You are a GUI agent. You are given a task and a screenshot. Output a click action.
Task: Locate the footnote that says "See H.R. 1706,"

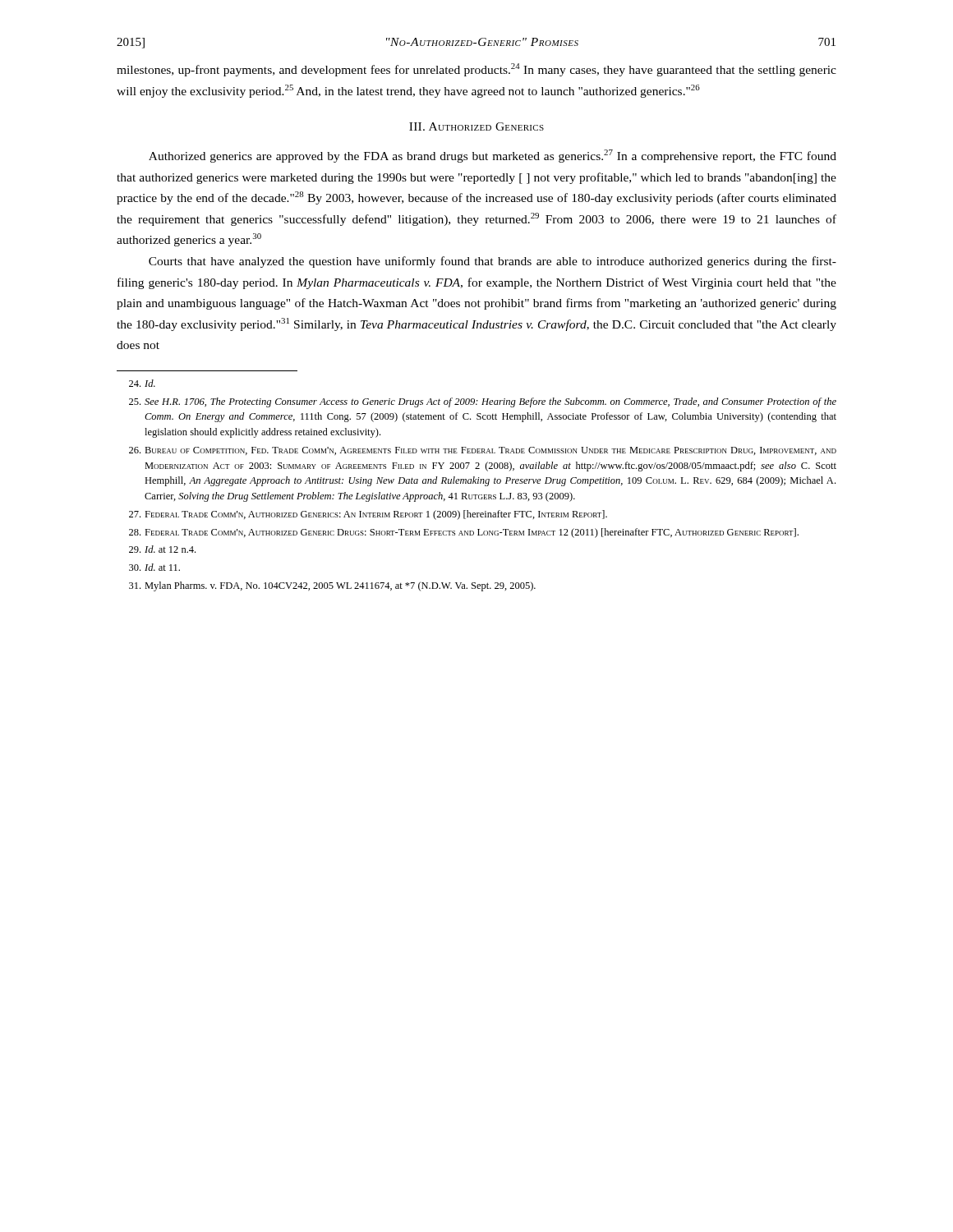(x=476, y=417)
